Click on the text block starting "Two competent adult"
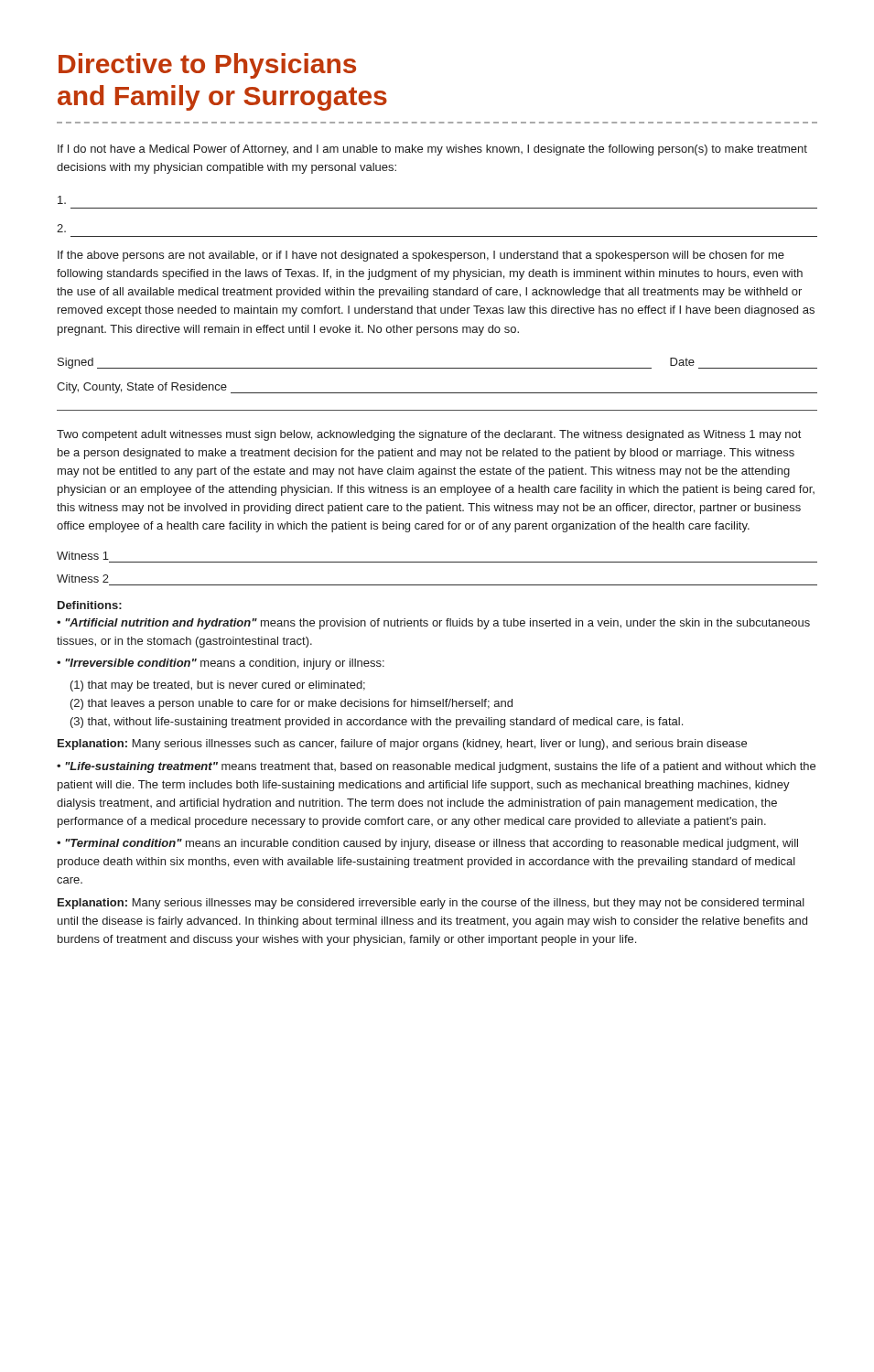The image size is (874, 1372). pos(437,480)
